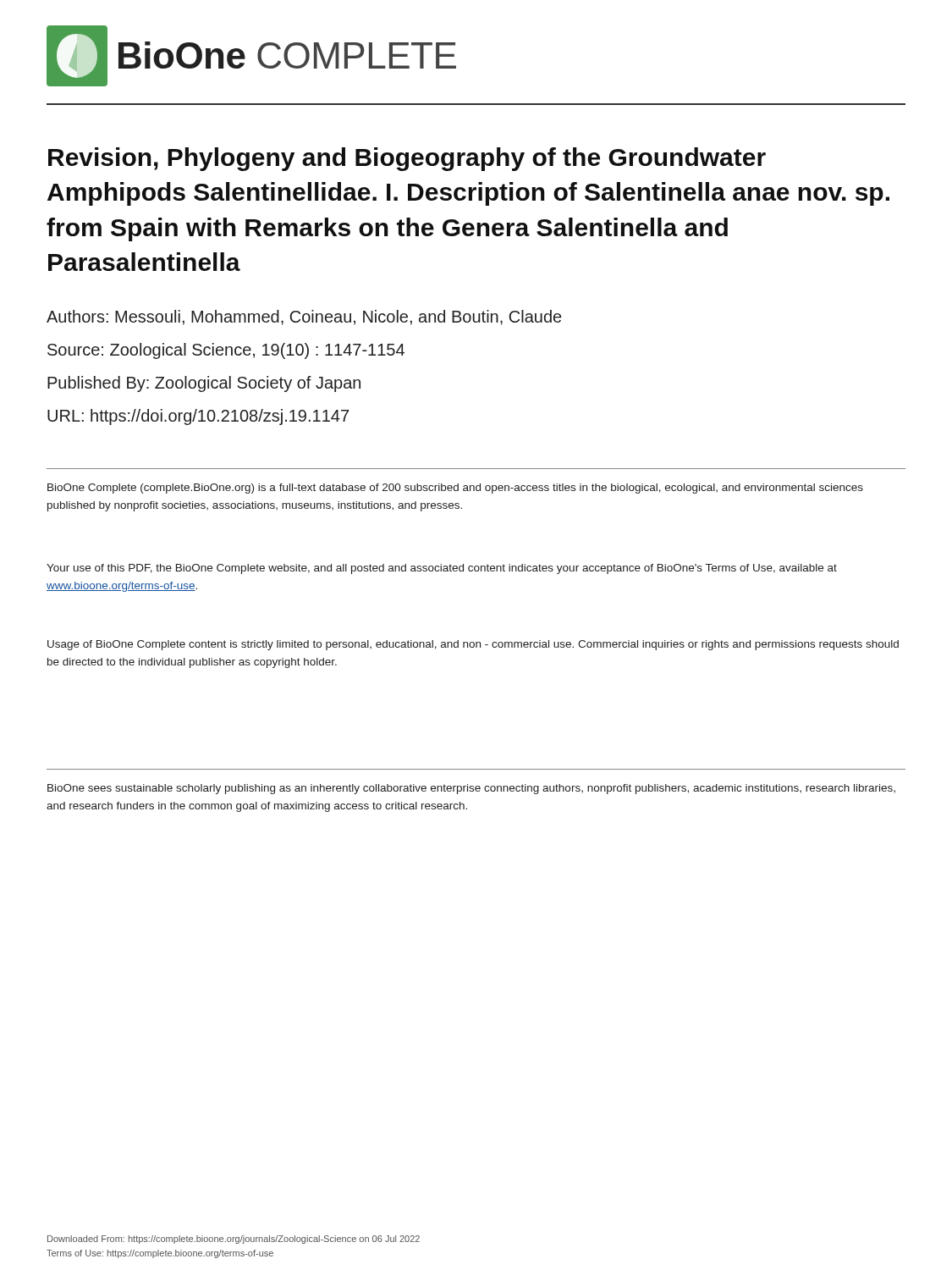This screenshot has height=1270, width=952.
Task: Select the region starting "BioOne sees sustainable"
Action: coord(471,797)
